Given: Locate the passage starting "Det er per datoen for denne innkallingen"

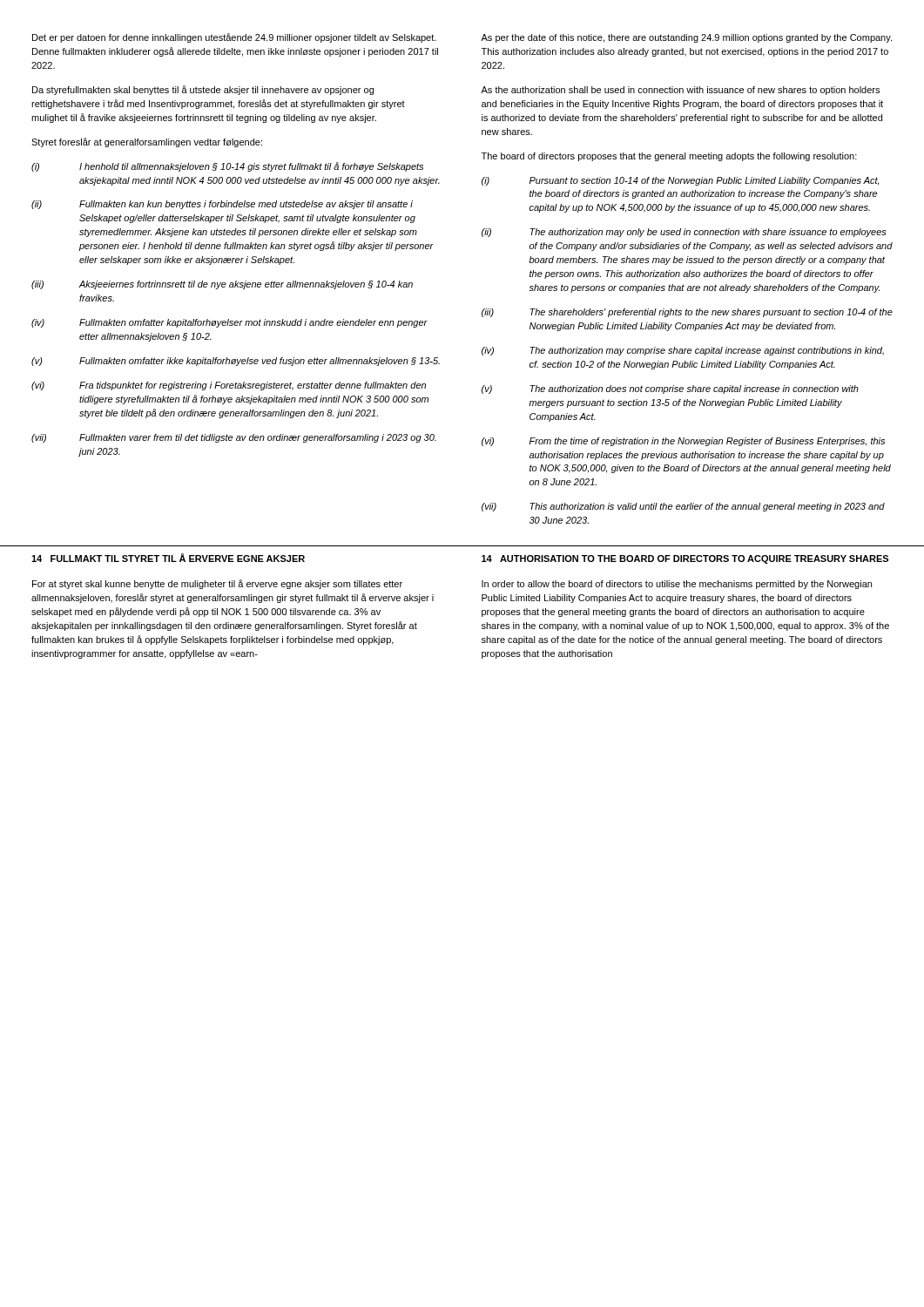Looking at the screenshot, I should [x=237, y=52].
